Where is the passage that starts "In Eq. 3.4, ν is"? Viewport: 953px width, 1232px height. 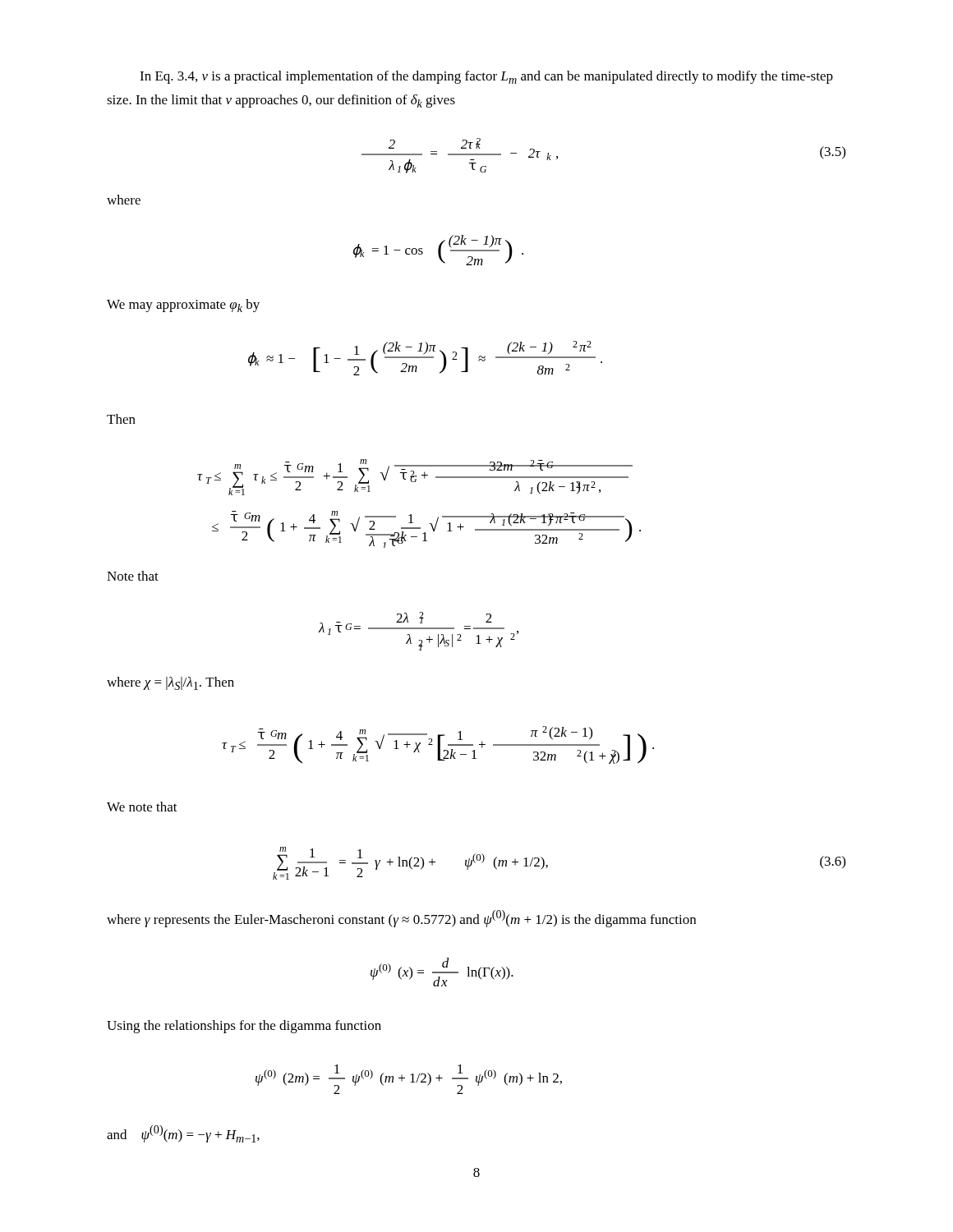470,89
